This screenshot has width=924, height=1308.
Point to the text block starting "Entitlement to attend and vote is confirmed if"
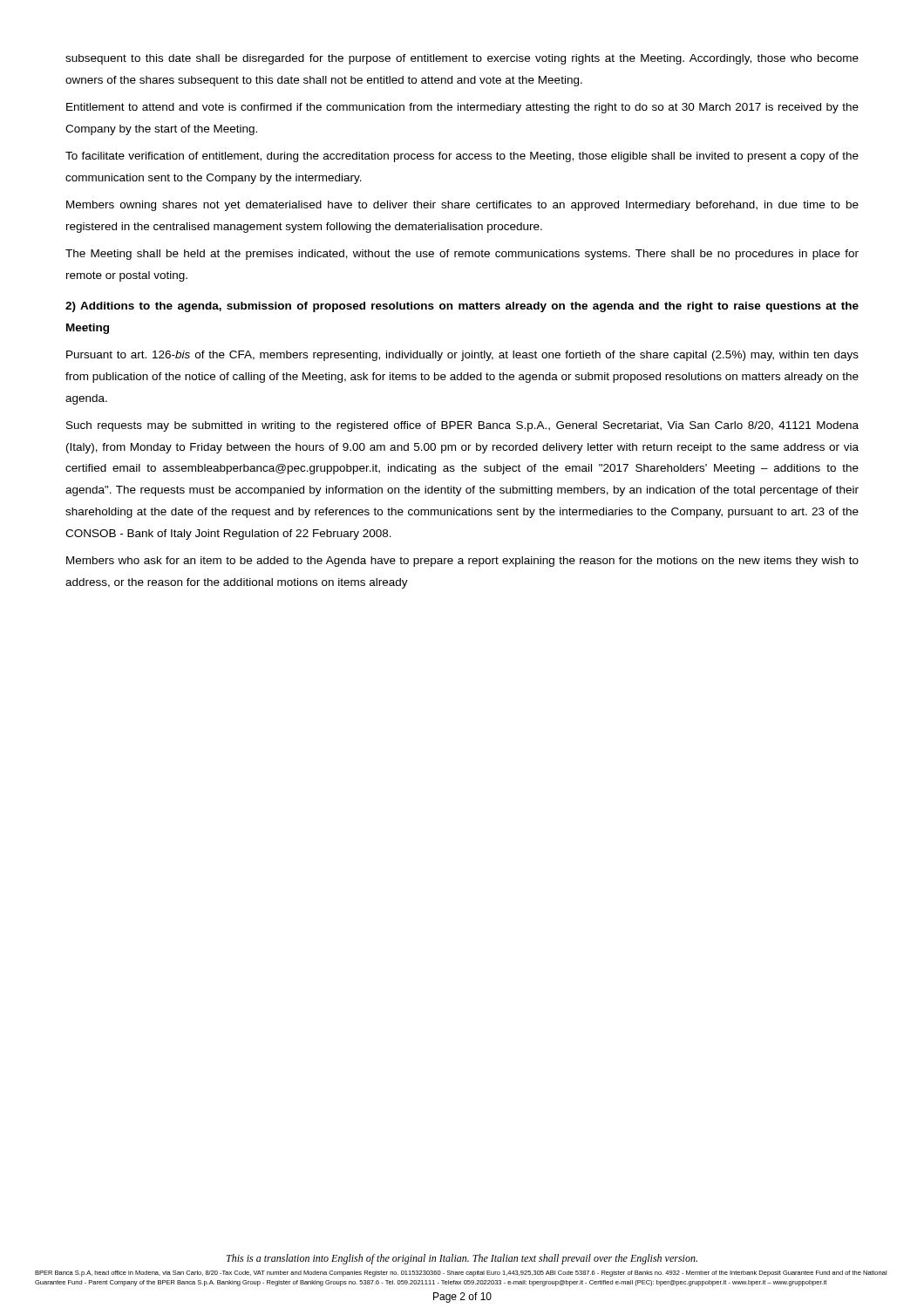click(x=462, y=118)
